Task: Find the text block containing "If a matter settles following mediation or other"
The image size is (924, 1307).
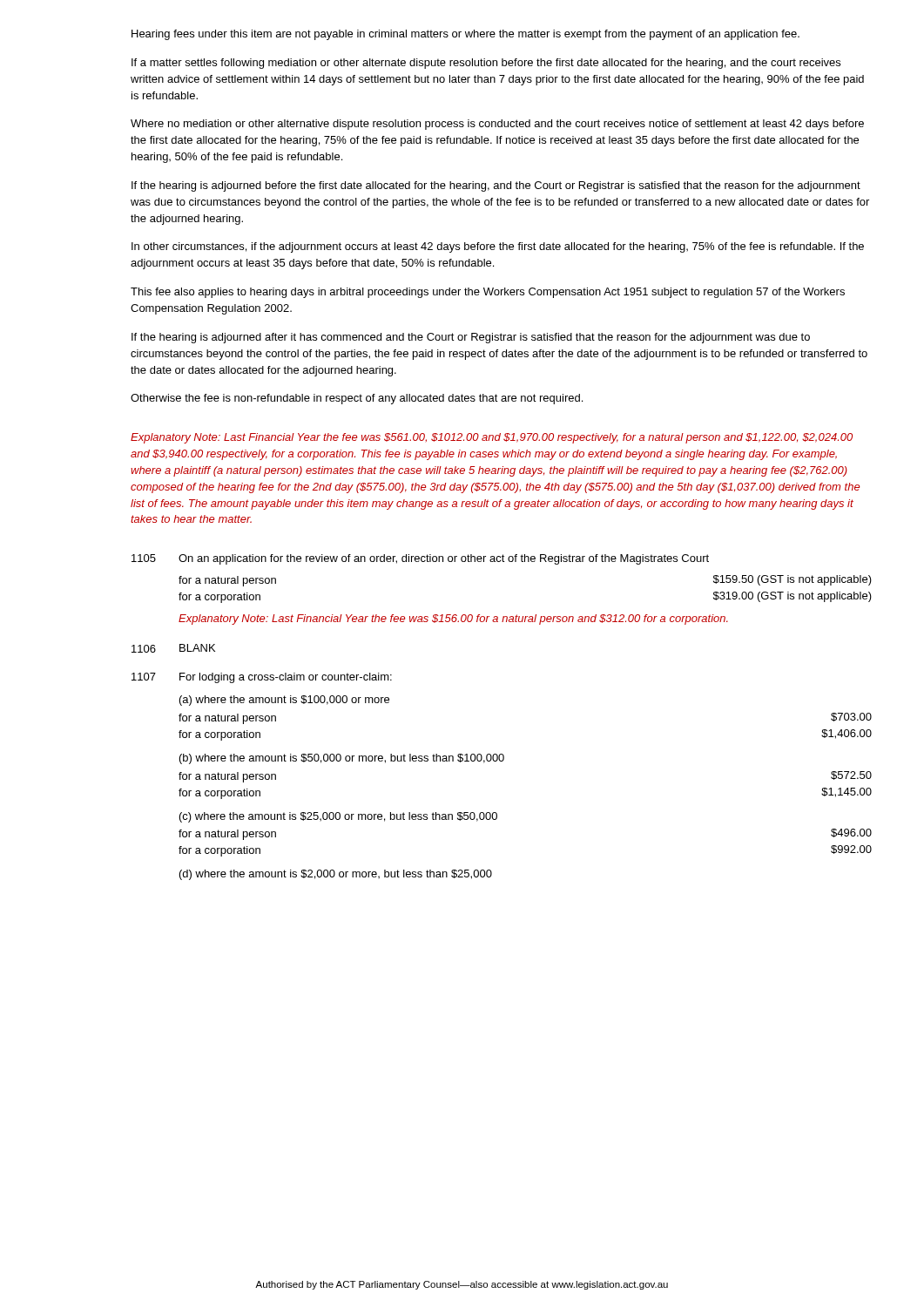Action: [x=498, y=79]
